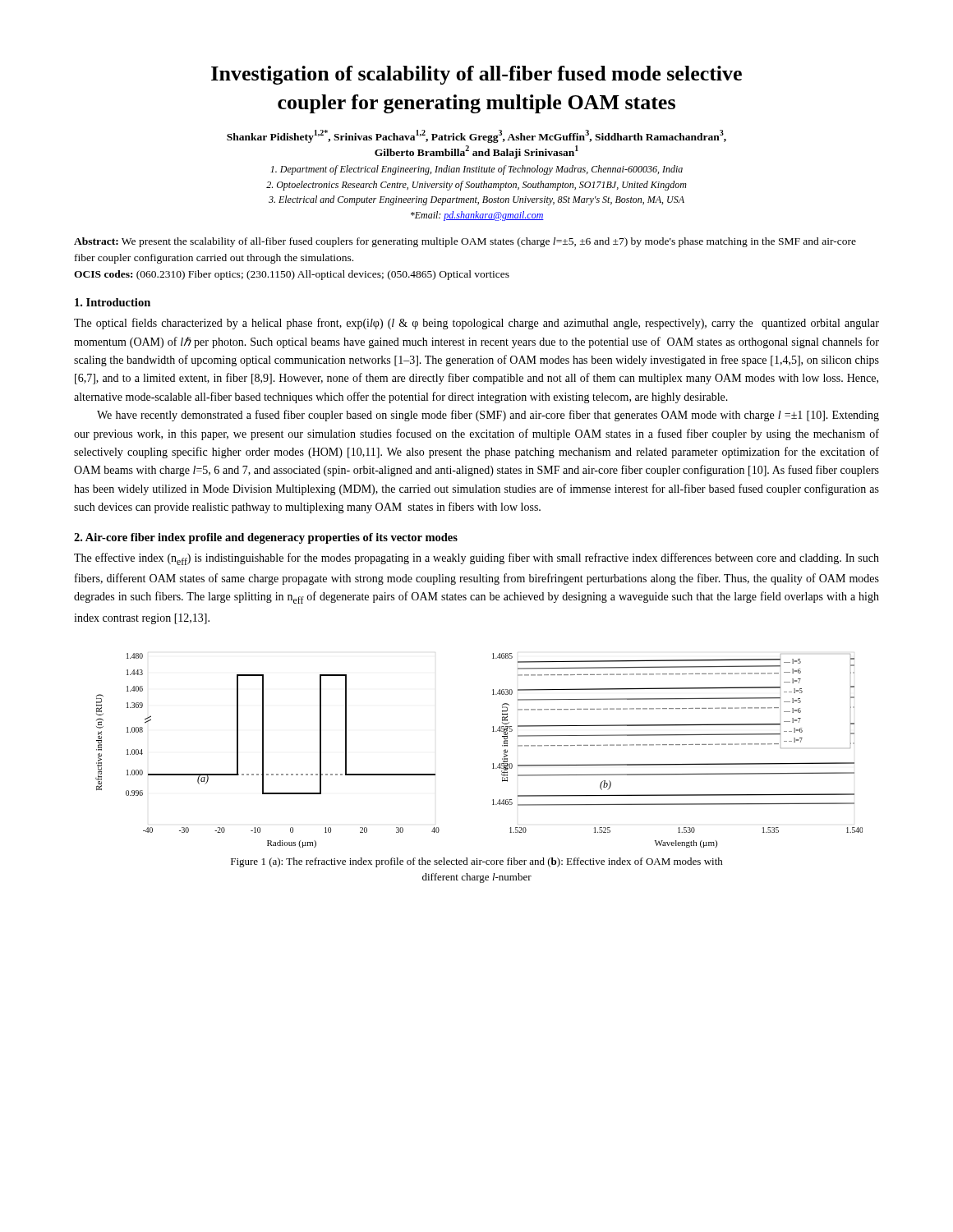Find the block starting "Abstract: We present the"
Screen dimensions: 1232x953
point(465,242)
